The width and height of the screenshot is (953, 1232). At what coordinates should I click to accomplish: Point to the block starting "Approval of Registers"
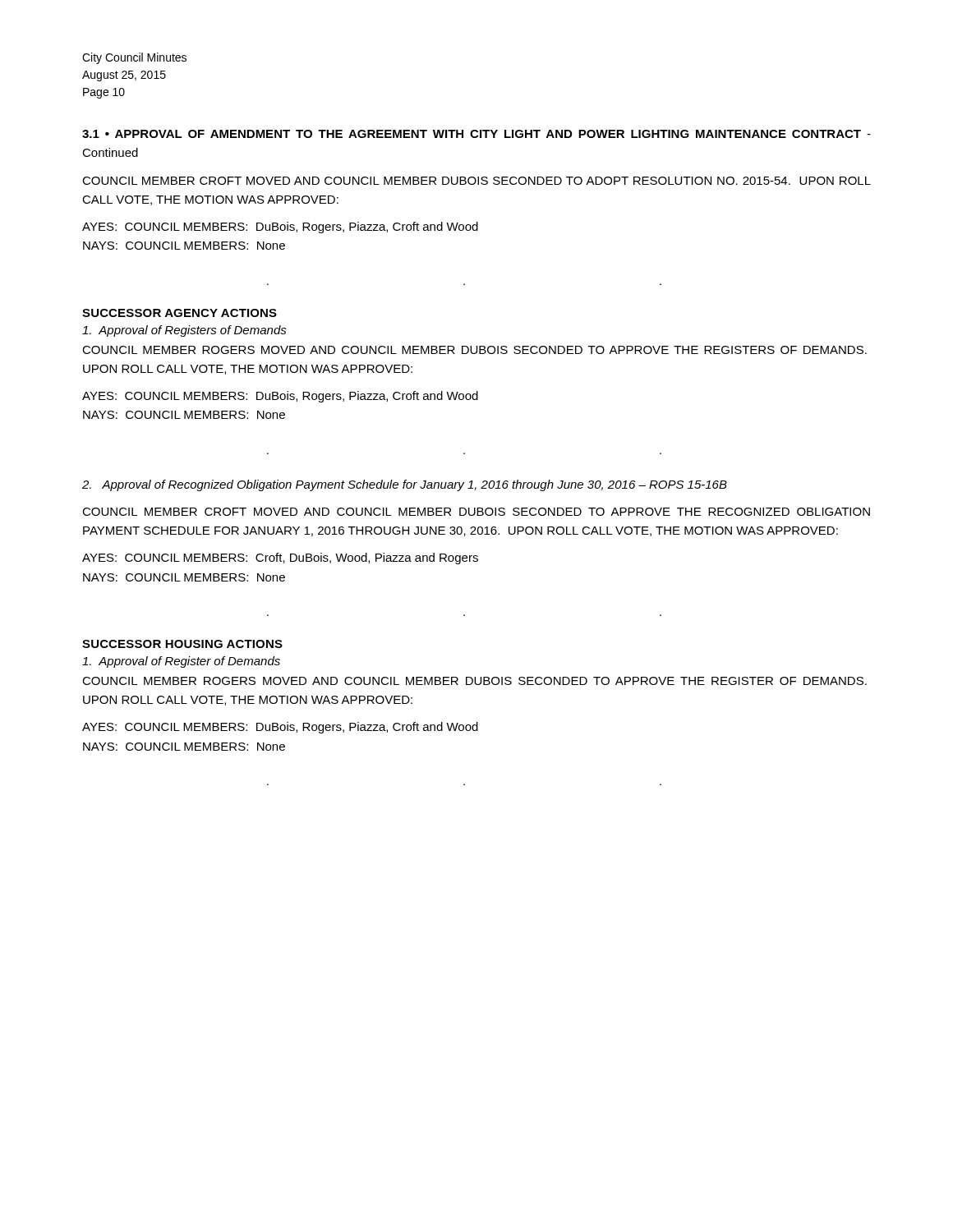pyautogui.click(x=184, y=329)
